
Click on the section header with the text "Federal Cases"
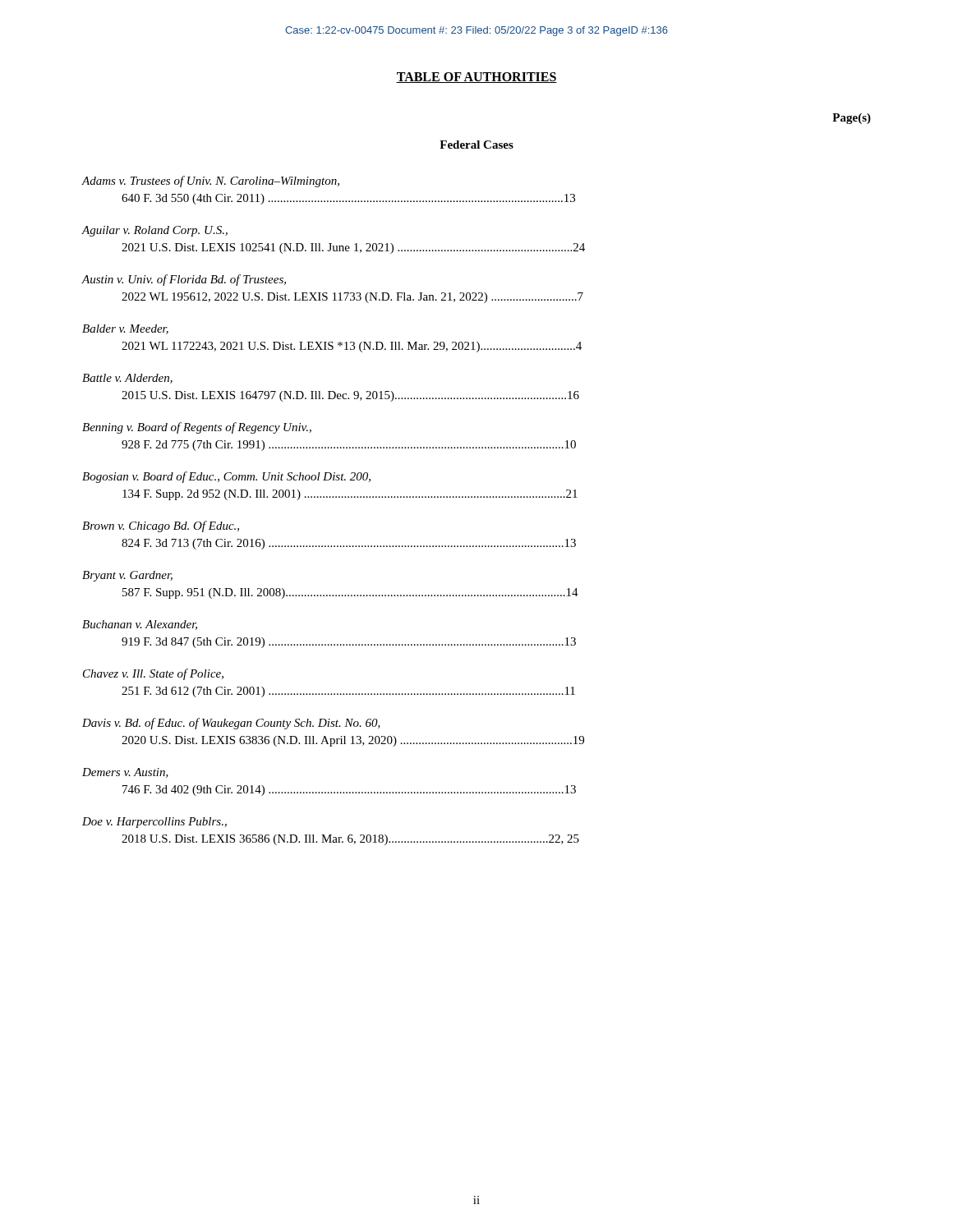click(x=476, y=145)
